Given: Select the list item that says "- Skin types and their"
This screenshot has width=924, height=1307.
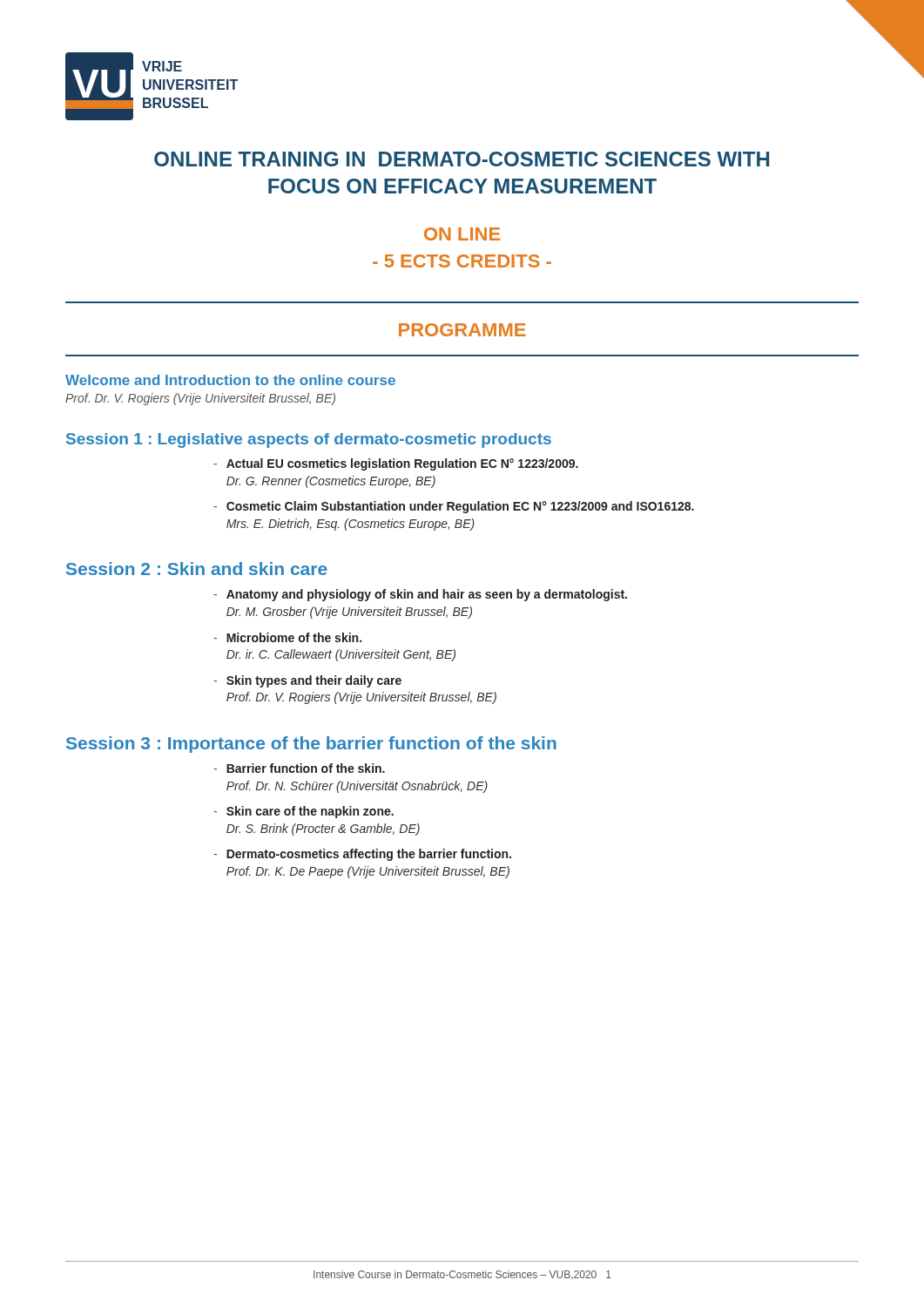Looking at the screenshot, I should (355, 690).
